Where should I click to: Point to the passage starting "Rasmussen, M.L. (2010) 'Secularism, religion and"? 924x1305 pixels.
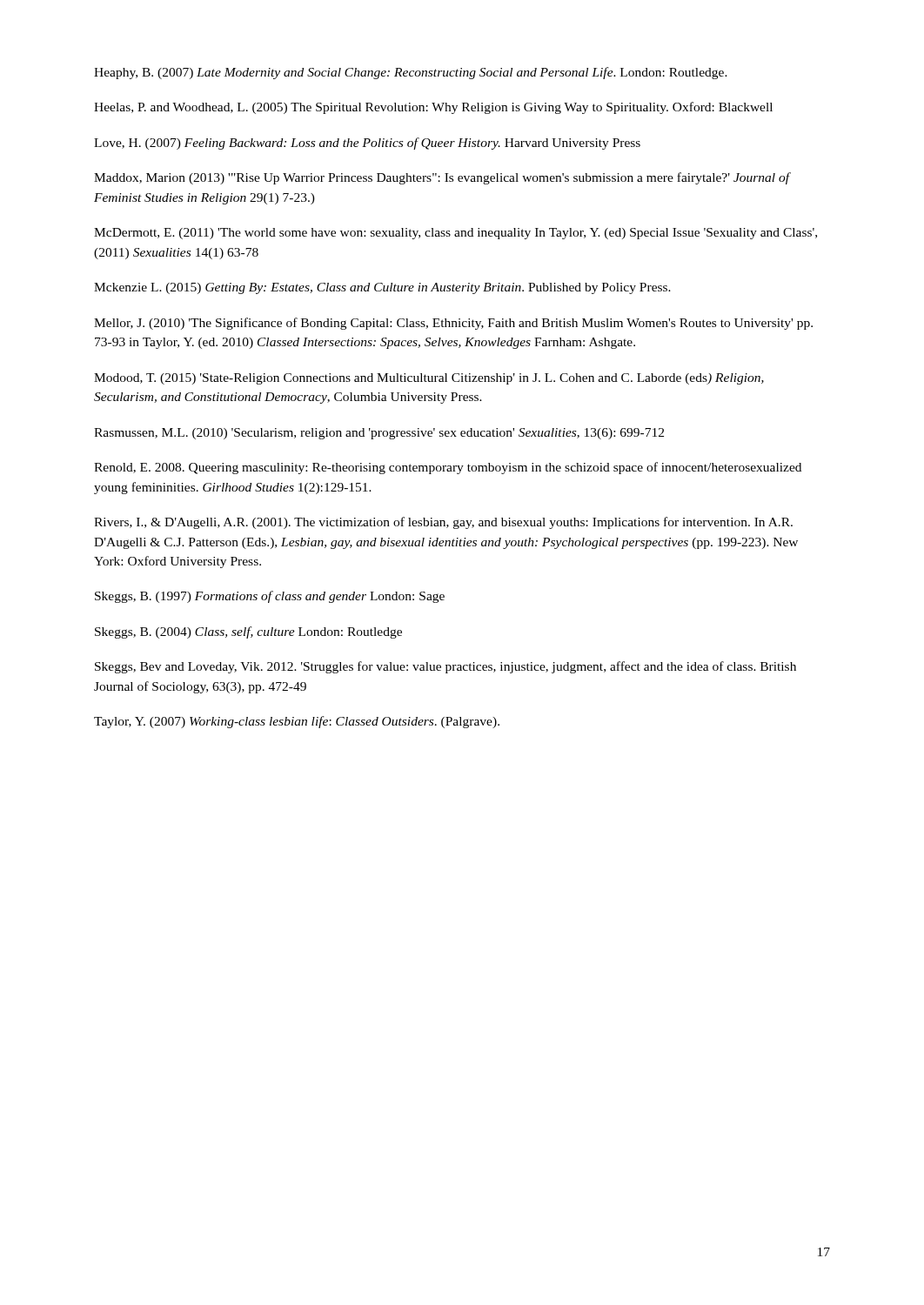click(379, 432)
